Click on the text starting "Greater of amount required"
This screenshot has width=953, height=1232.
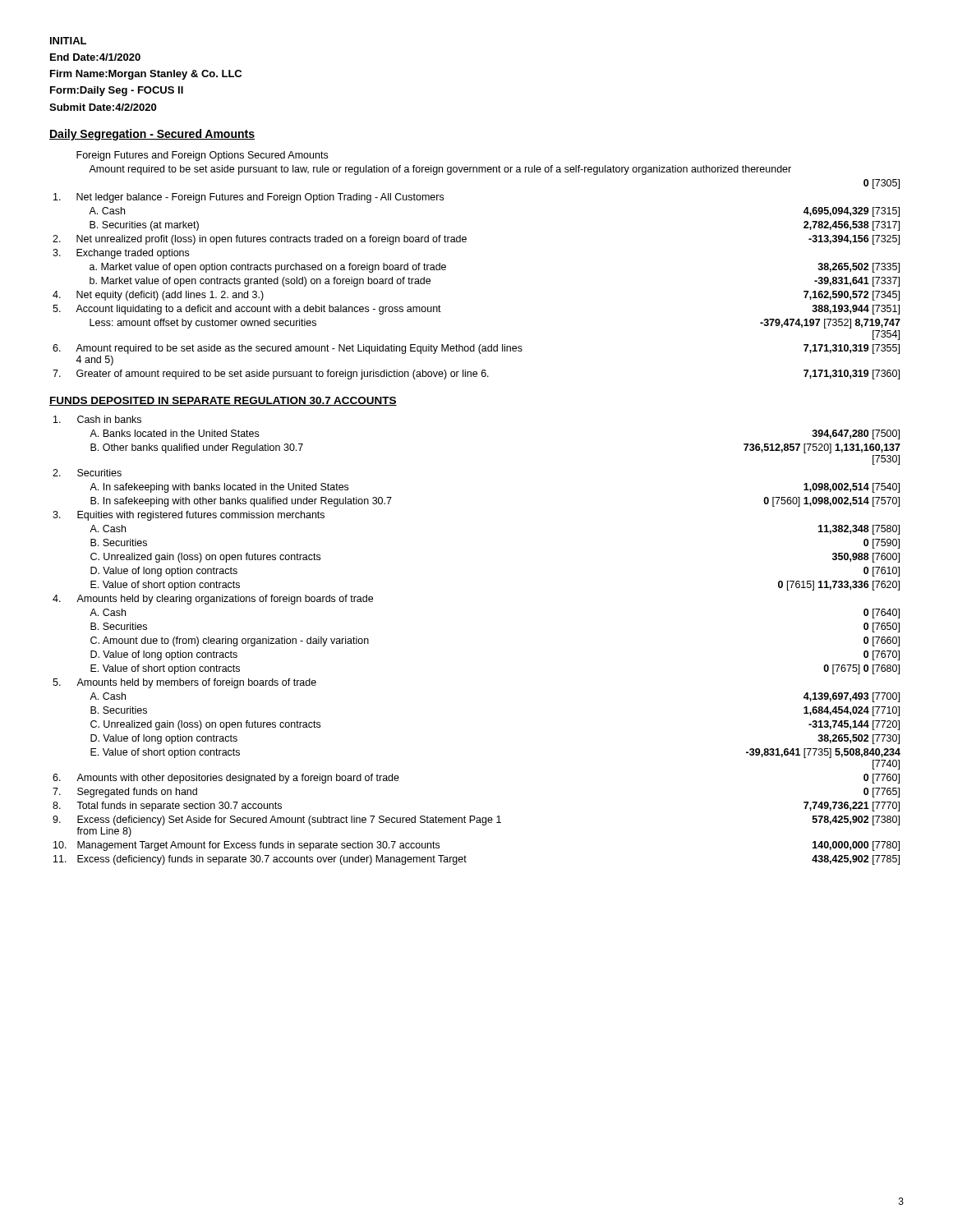(x=283, y=374)
